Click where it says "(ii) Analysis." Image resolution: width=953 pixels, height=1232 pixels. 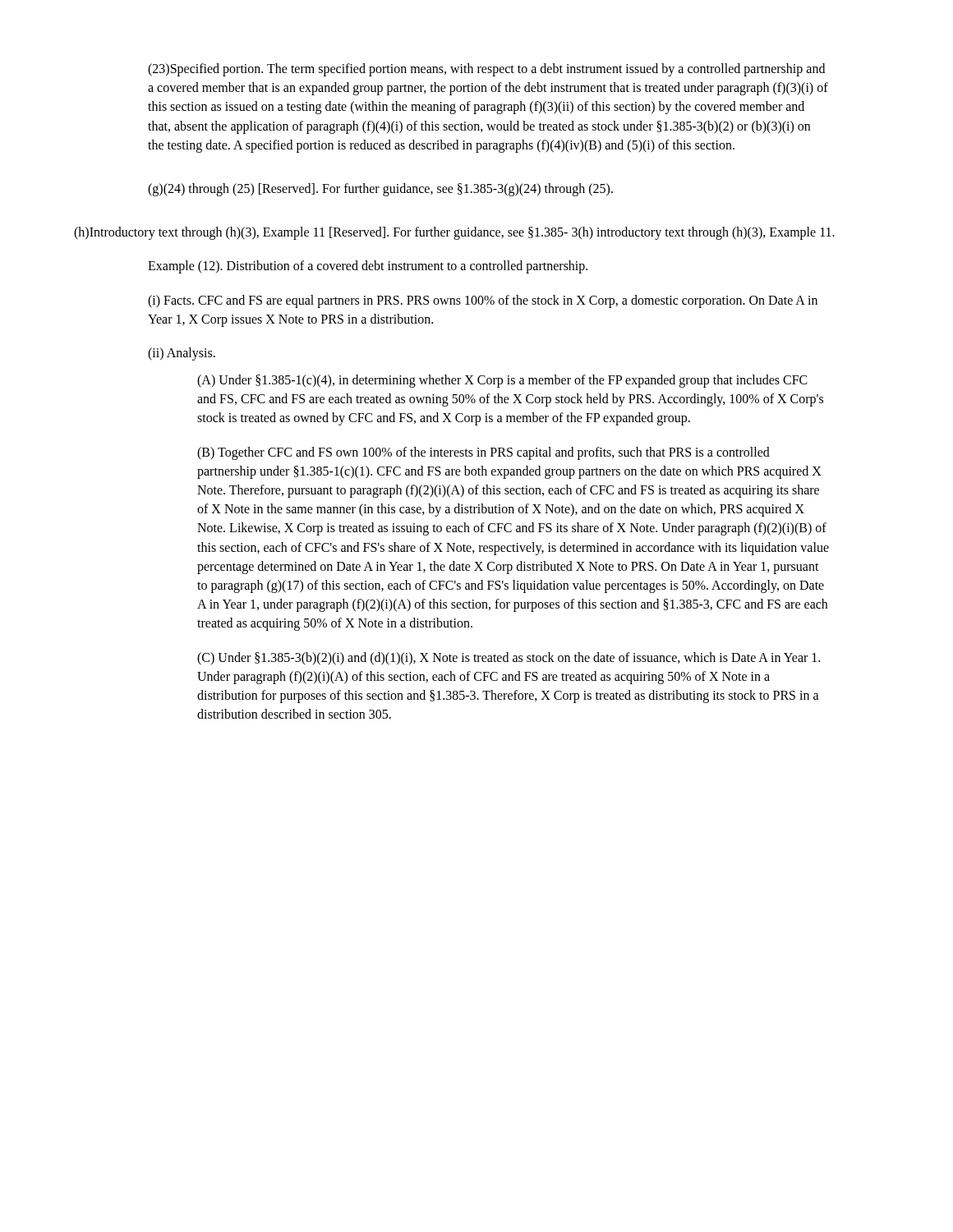pos(182,353)
